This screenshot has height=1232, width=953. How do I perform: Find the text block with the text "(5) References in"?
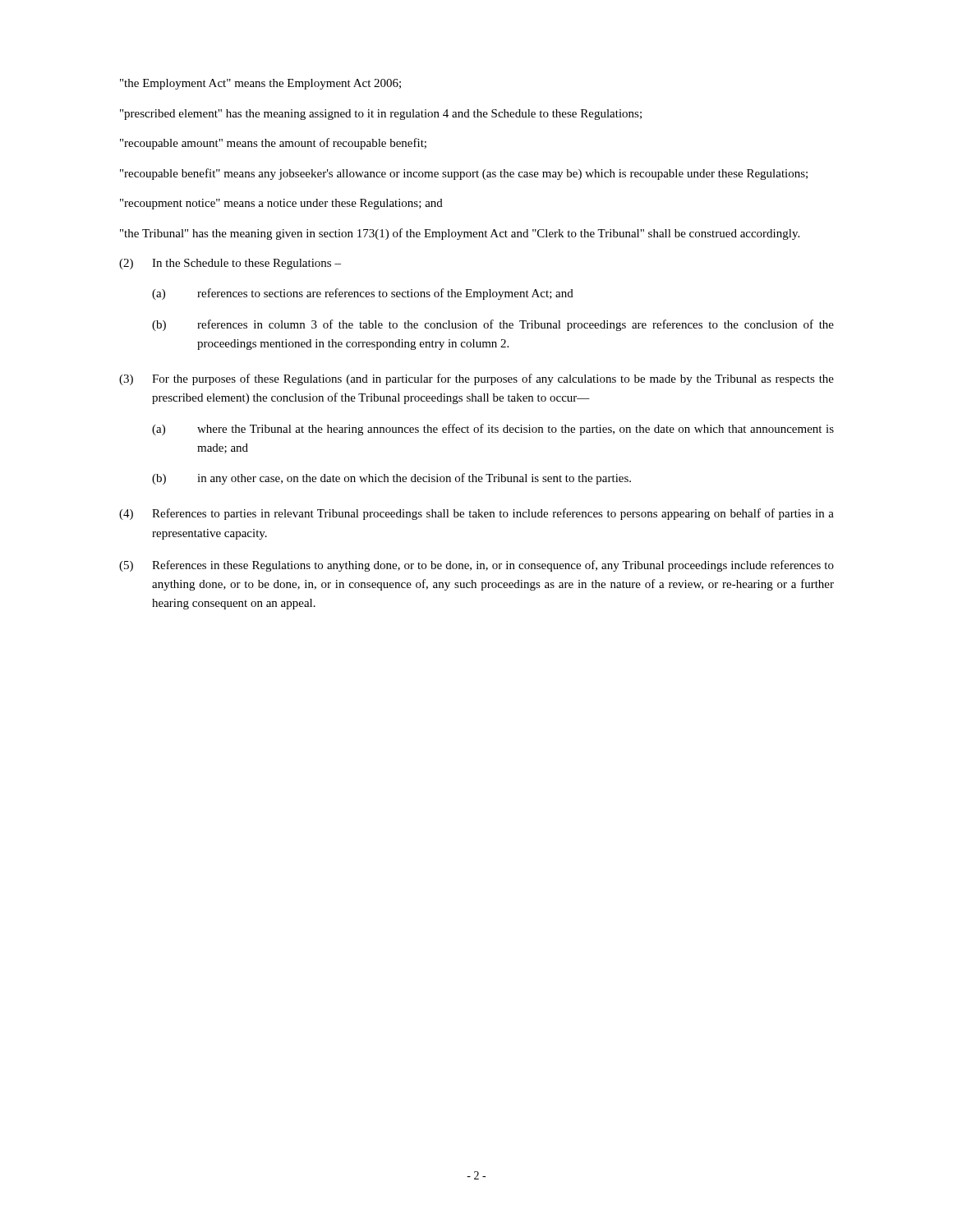476,585
